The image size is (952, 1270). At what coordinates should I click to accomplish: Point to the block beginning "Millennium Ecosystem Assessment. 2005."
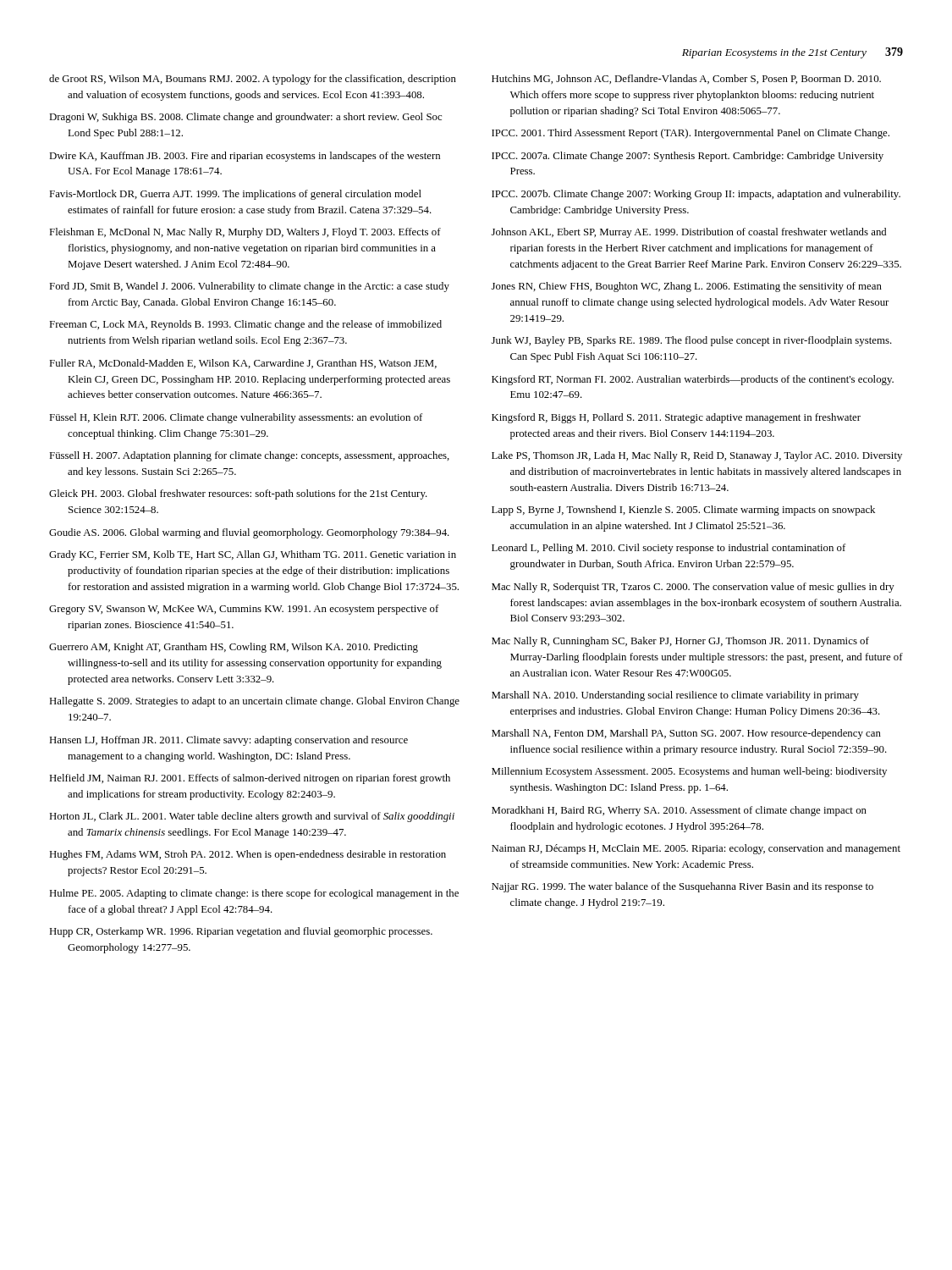pos(689,780)
